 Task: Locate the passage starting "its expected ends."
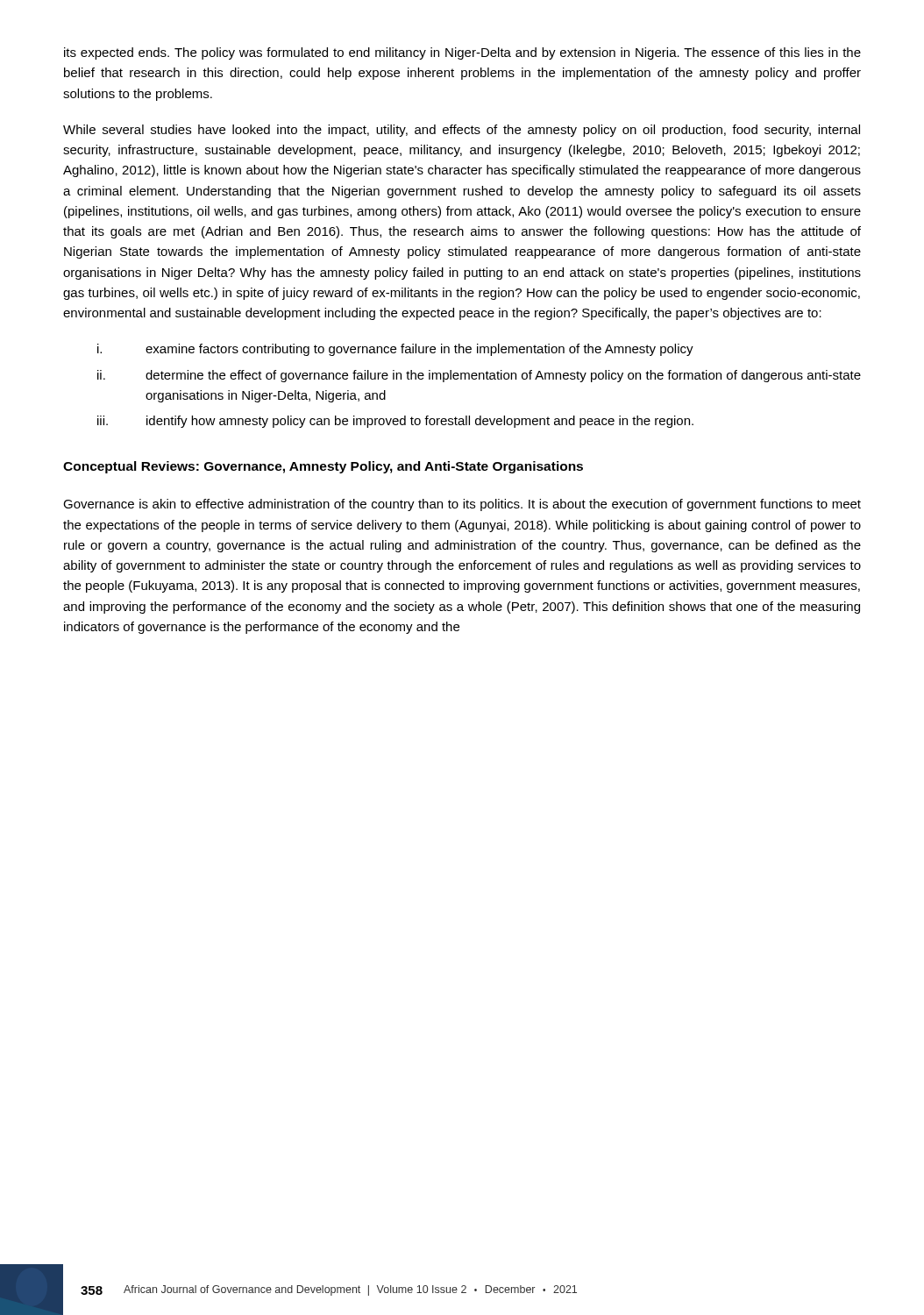point(462,73)
